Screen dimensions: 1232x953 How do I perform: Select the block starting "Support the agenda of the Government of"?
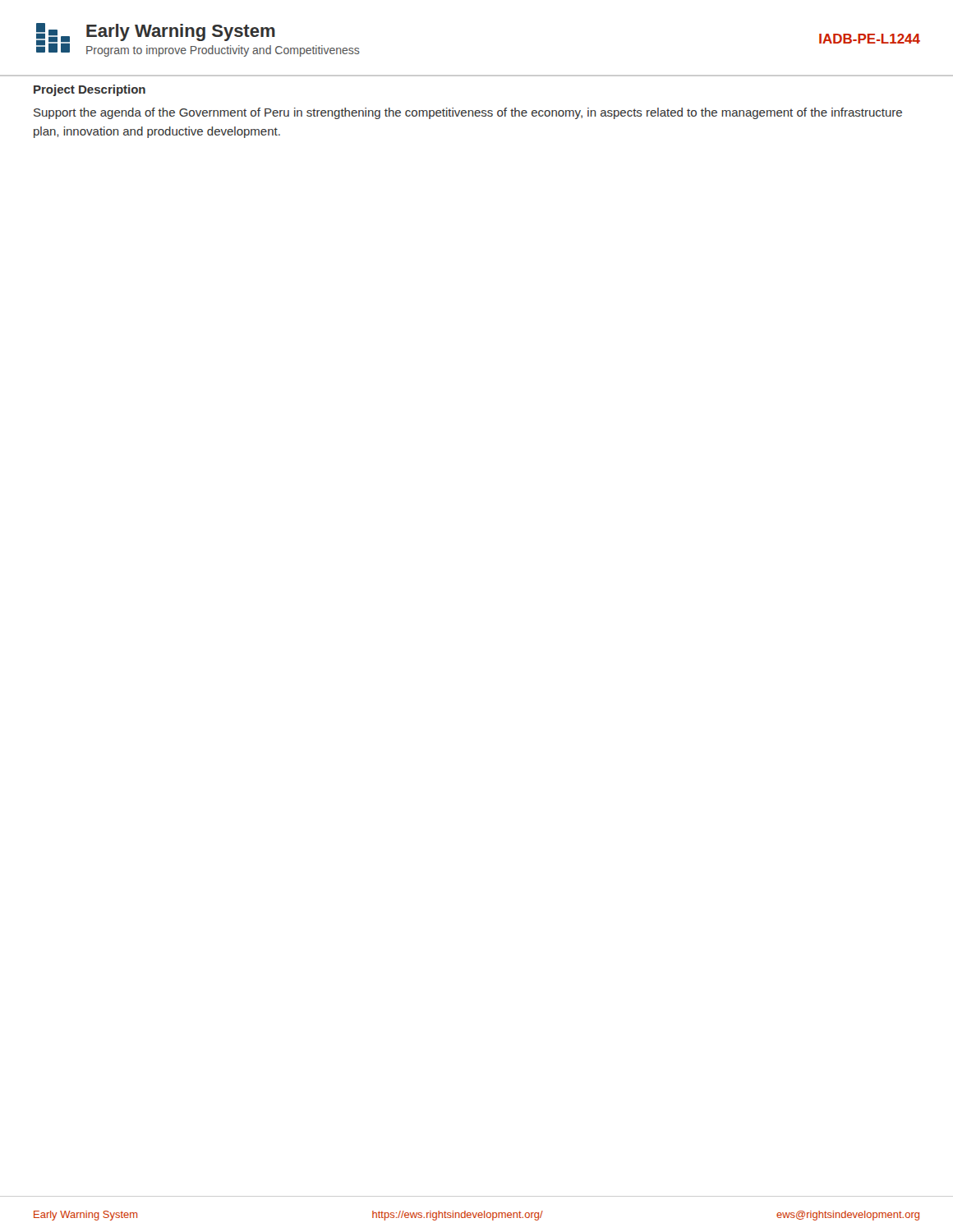point(468,122)
